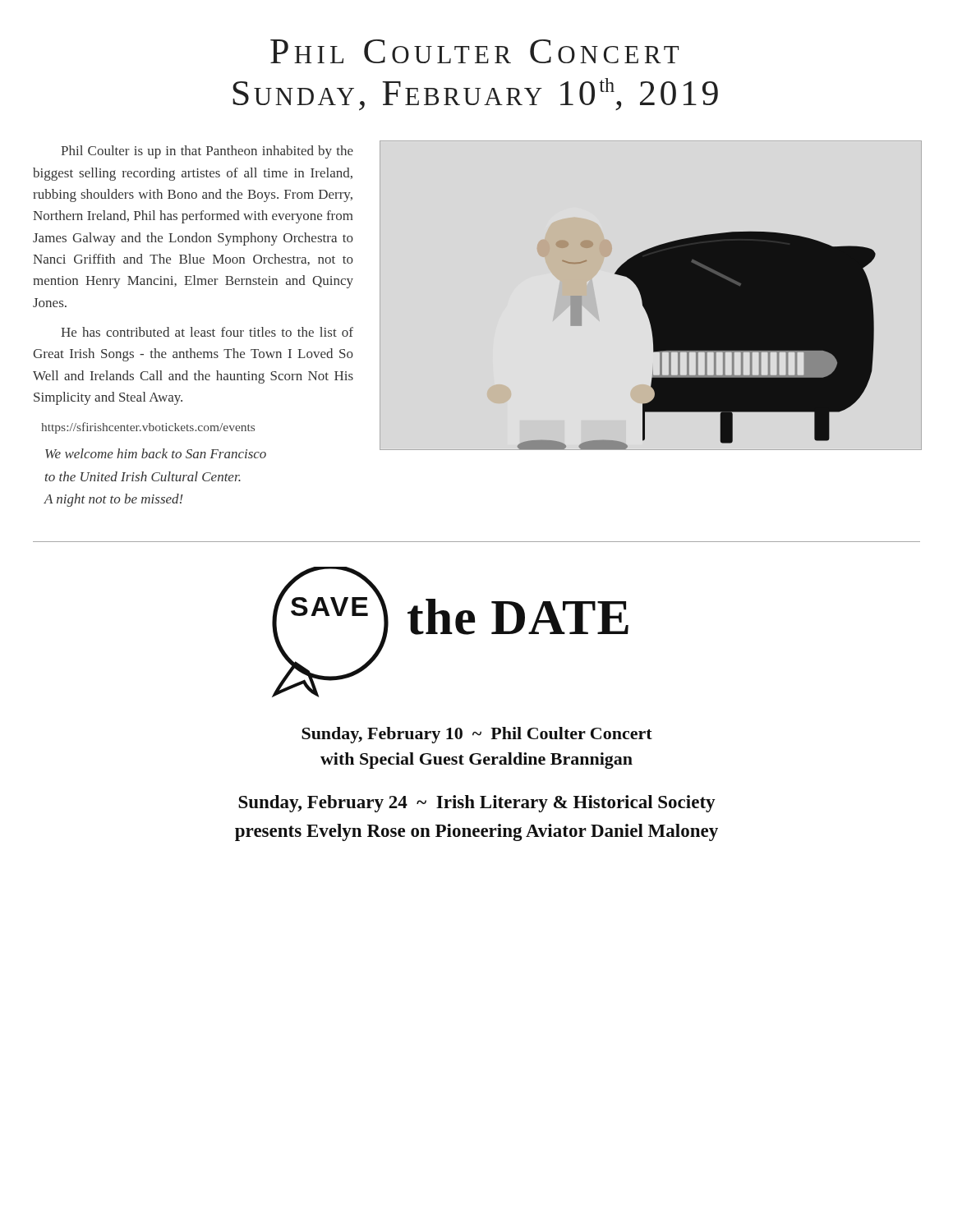Locate the text block that reads "Sunday, February 24 ~ Irish"
953x1232 pixels.
pyautogui.click(x=476, y=802)
